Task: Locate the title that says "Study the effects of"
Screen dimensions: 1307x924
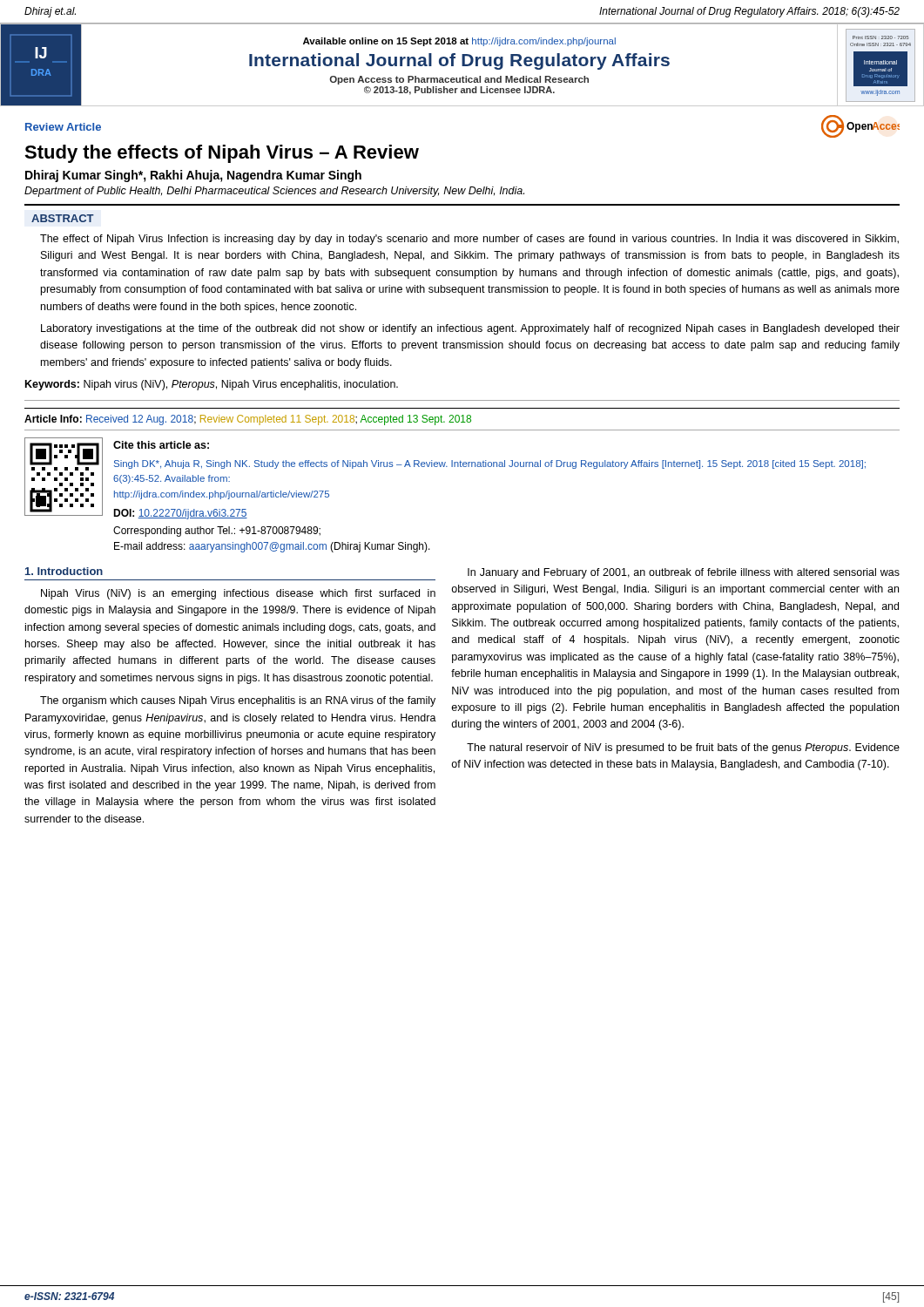Action: click(222, 152)
